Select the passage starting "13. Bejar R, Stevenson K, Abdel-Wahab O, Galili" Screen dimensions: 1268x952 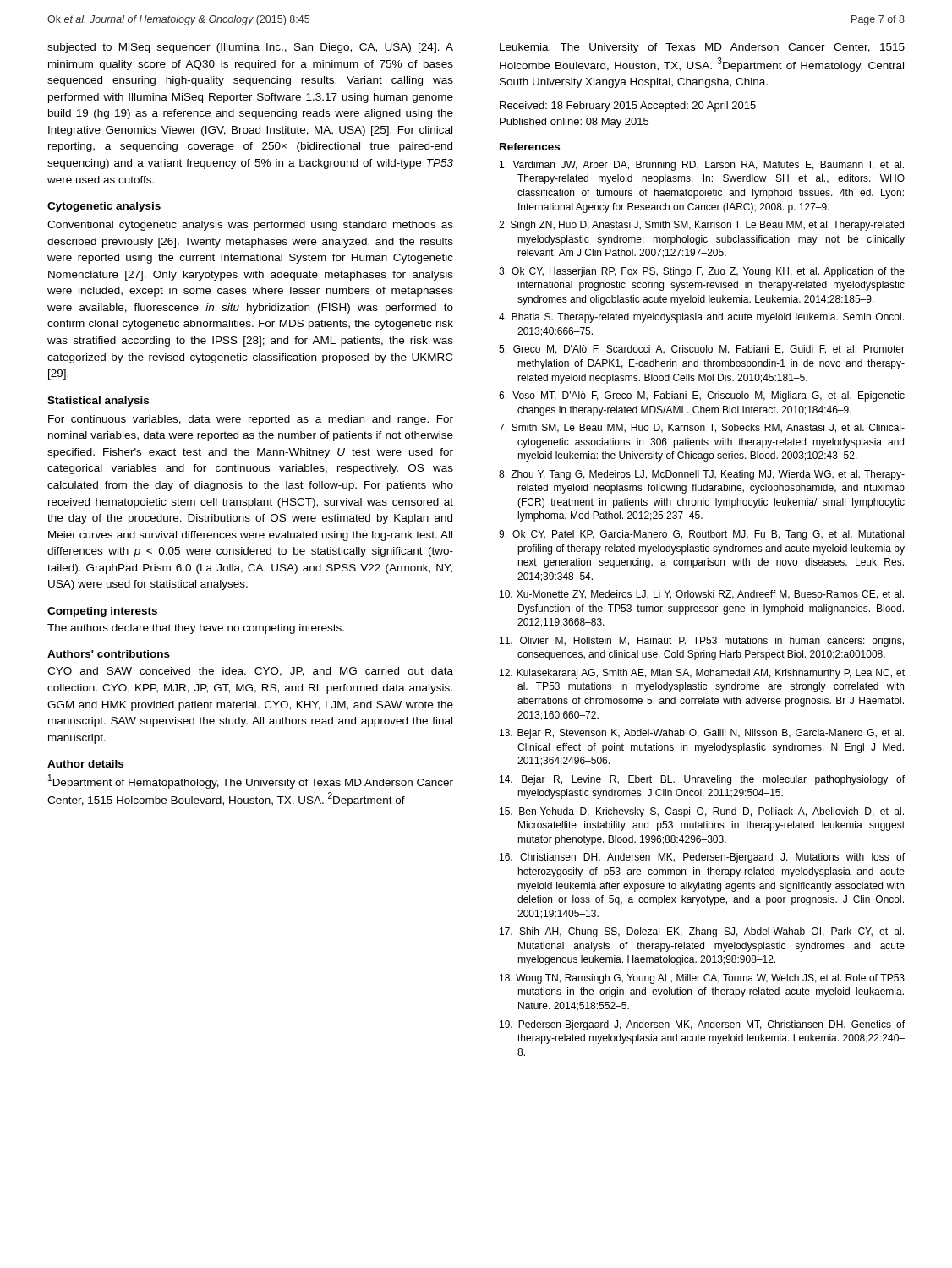tap(702, 747)
